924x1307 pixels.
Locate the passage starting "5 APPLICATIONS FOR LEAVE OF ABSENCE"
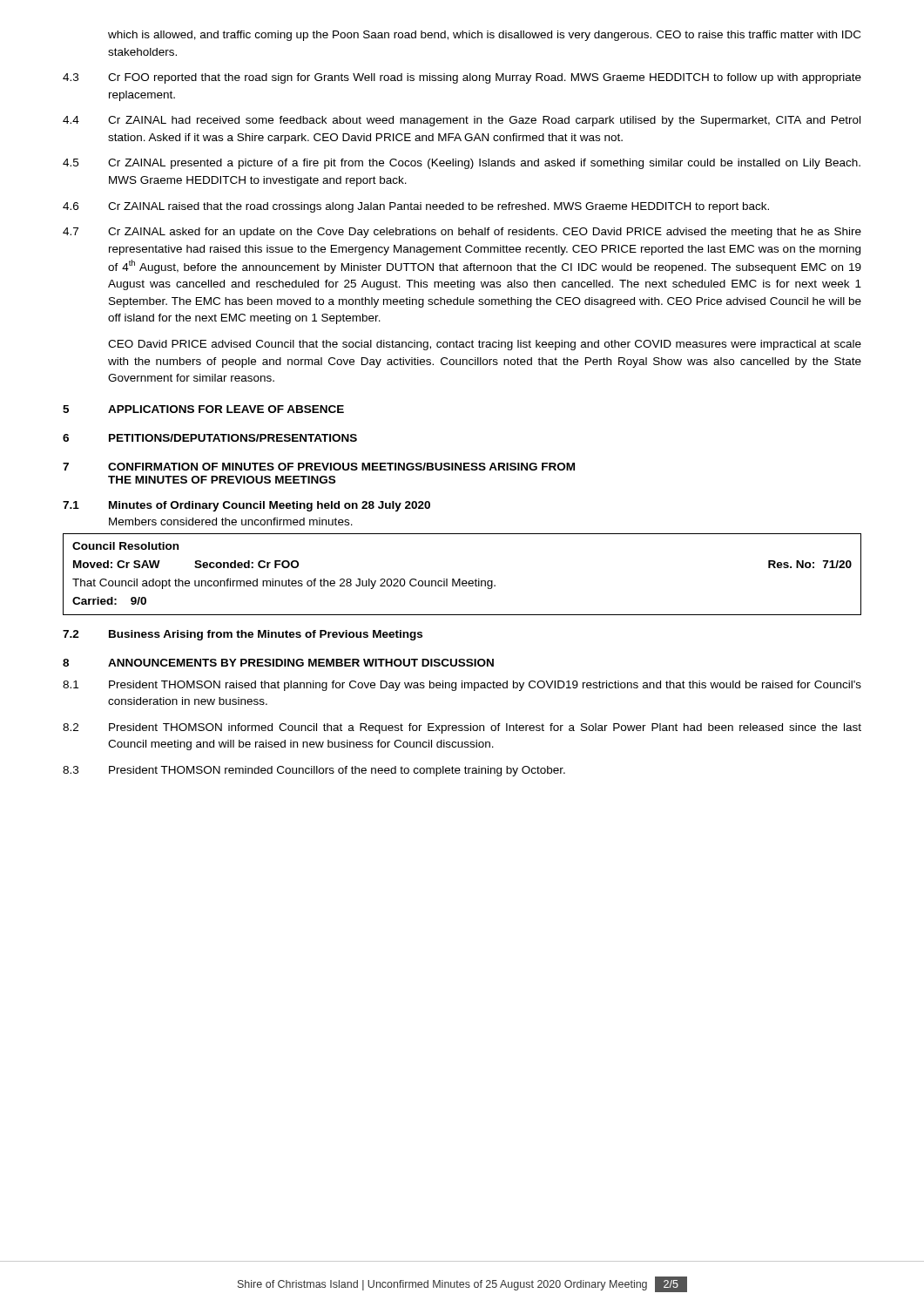[x=203, y=409]
